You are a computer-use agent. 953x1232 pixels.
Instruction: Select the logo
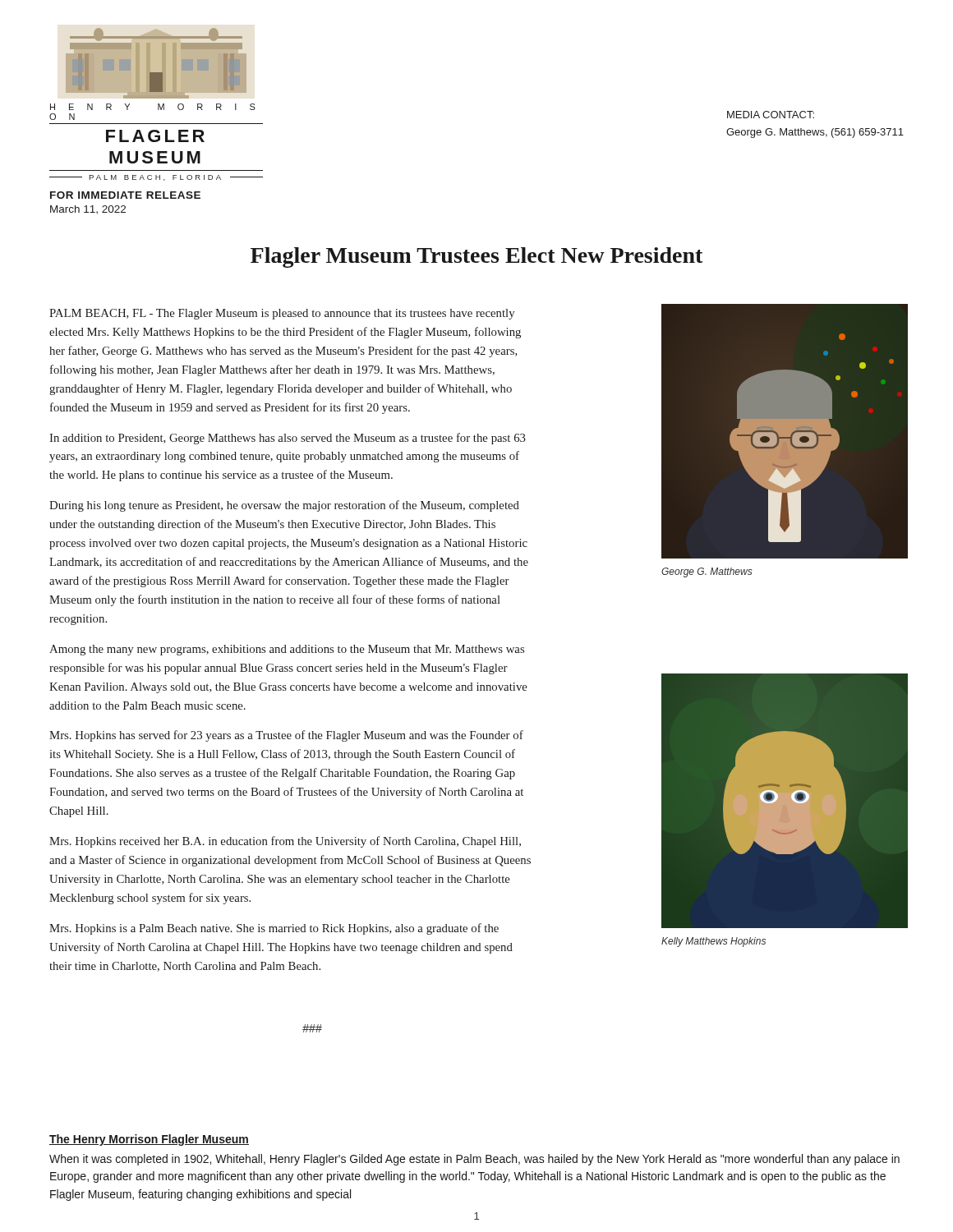(x=156, y=103)
